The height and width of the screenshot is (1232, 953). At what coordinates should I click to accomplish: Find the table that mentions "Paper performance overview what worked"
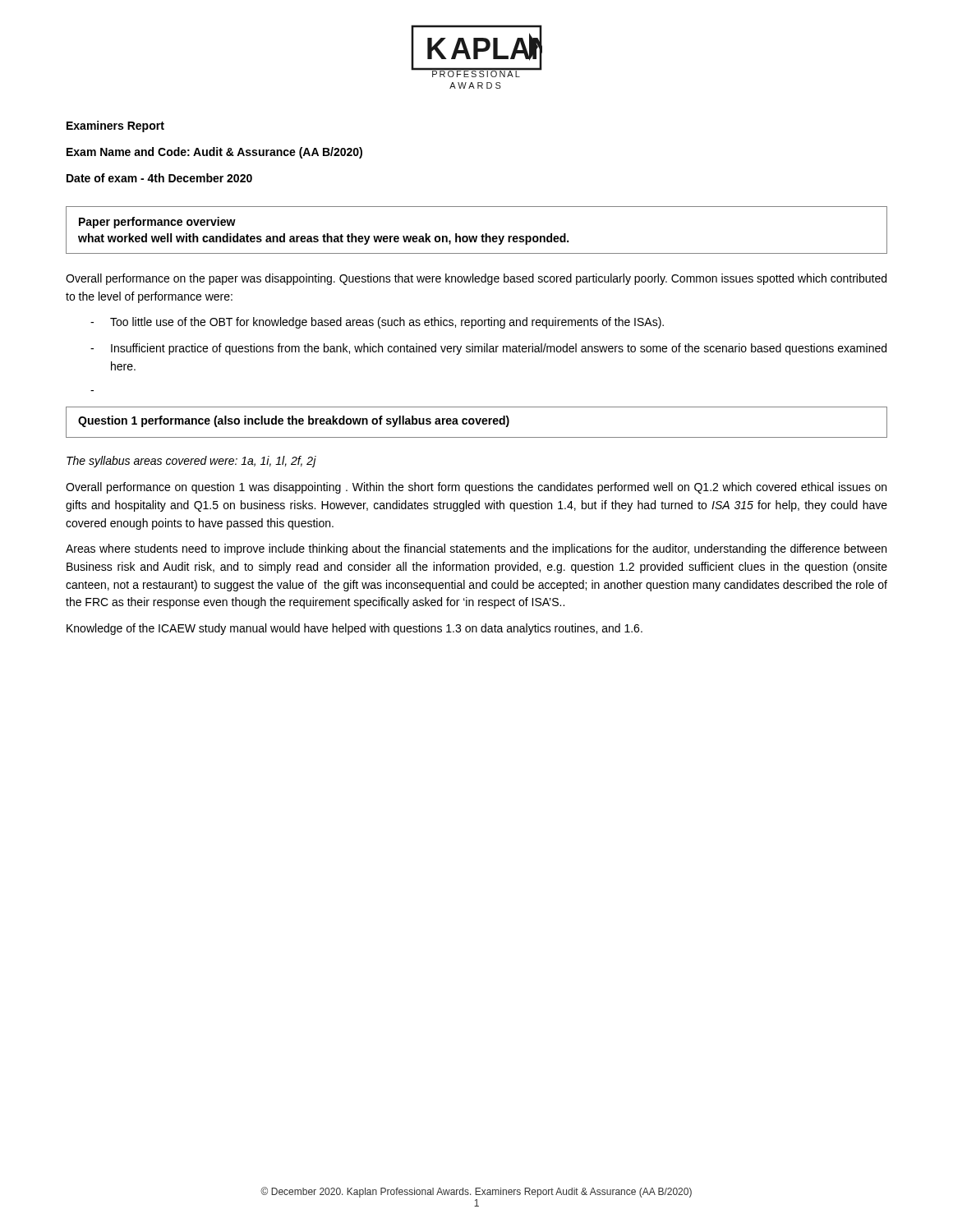(476, 230)
